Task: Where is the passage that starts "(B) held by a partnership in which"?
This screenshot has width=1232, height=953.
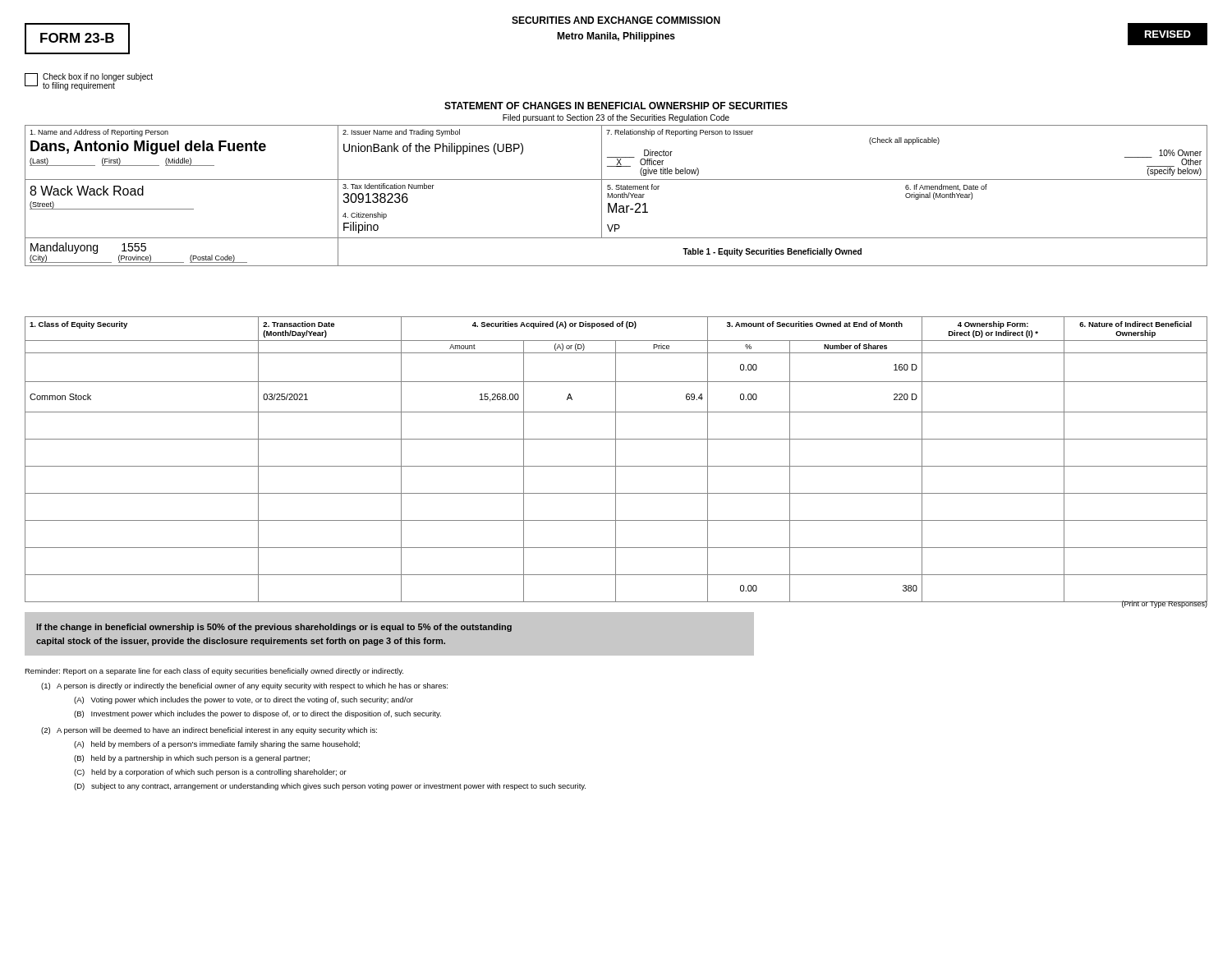Action: tap(192, 758)
